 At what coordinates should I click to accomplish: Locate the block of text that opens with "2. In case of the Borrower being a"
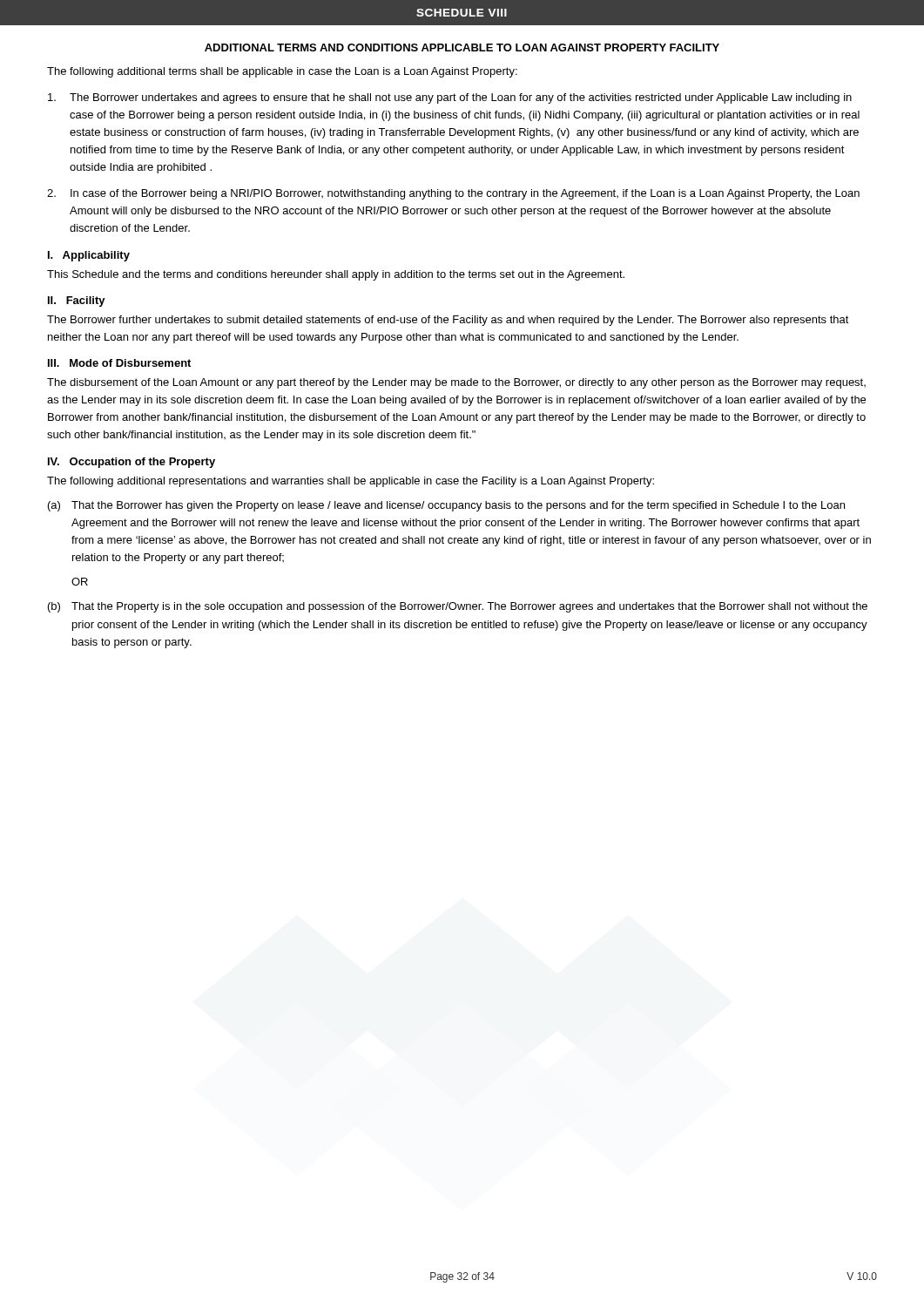(462, 211)
